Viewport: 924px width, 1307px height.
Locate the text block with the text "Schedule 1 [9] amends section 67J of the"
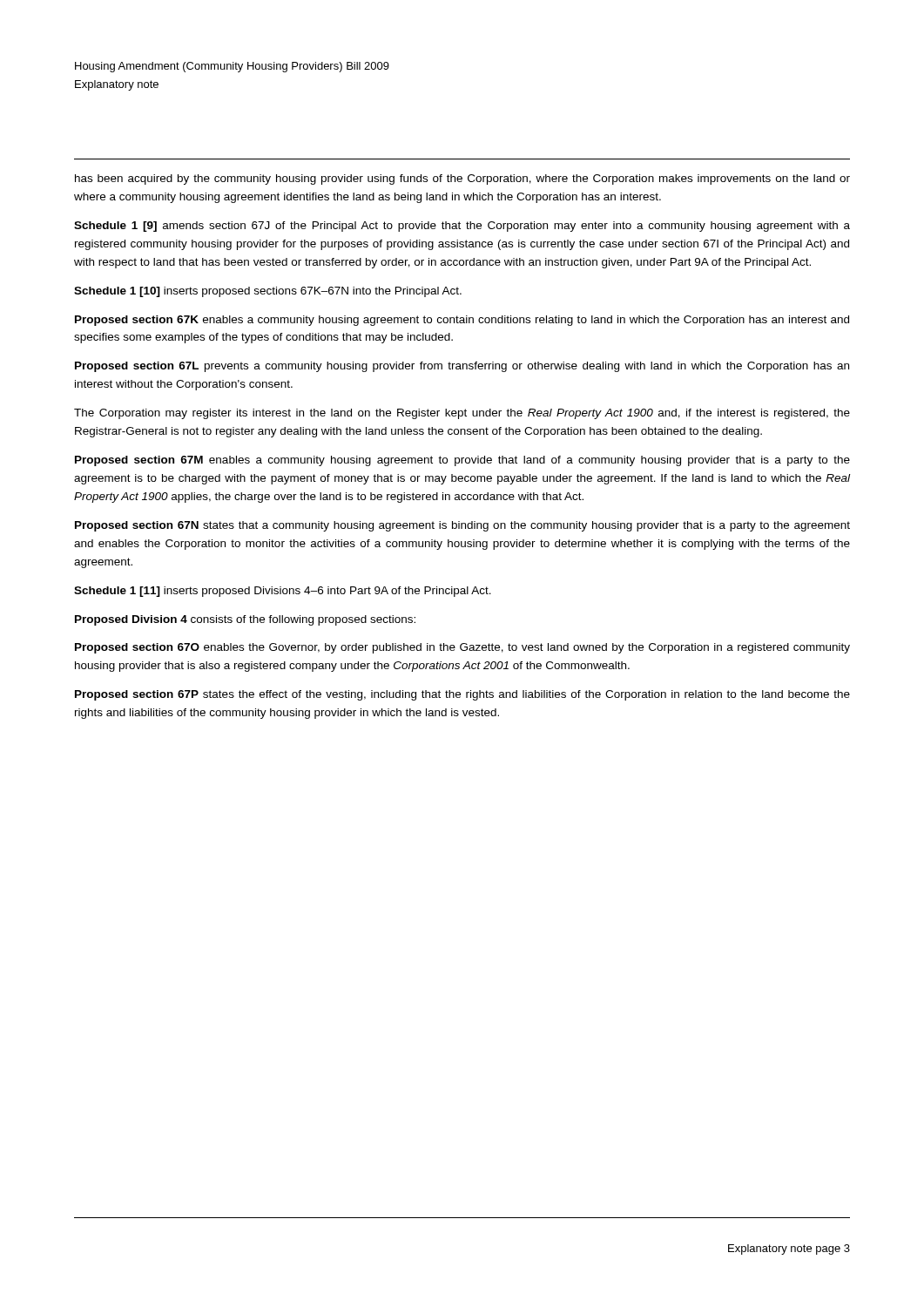tap(462, 243)
